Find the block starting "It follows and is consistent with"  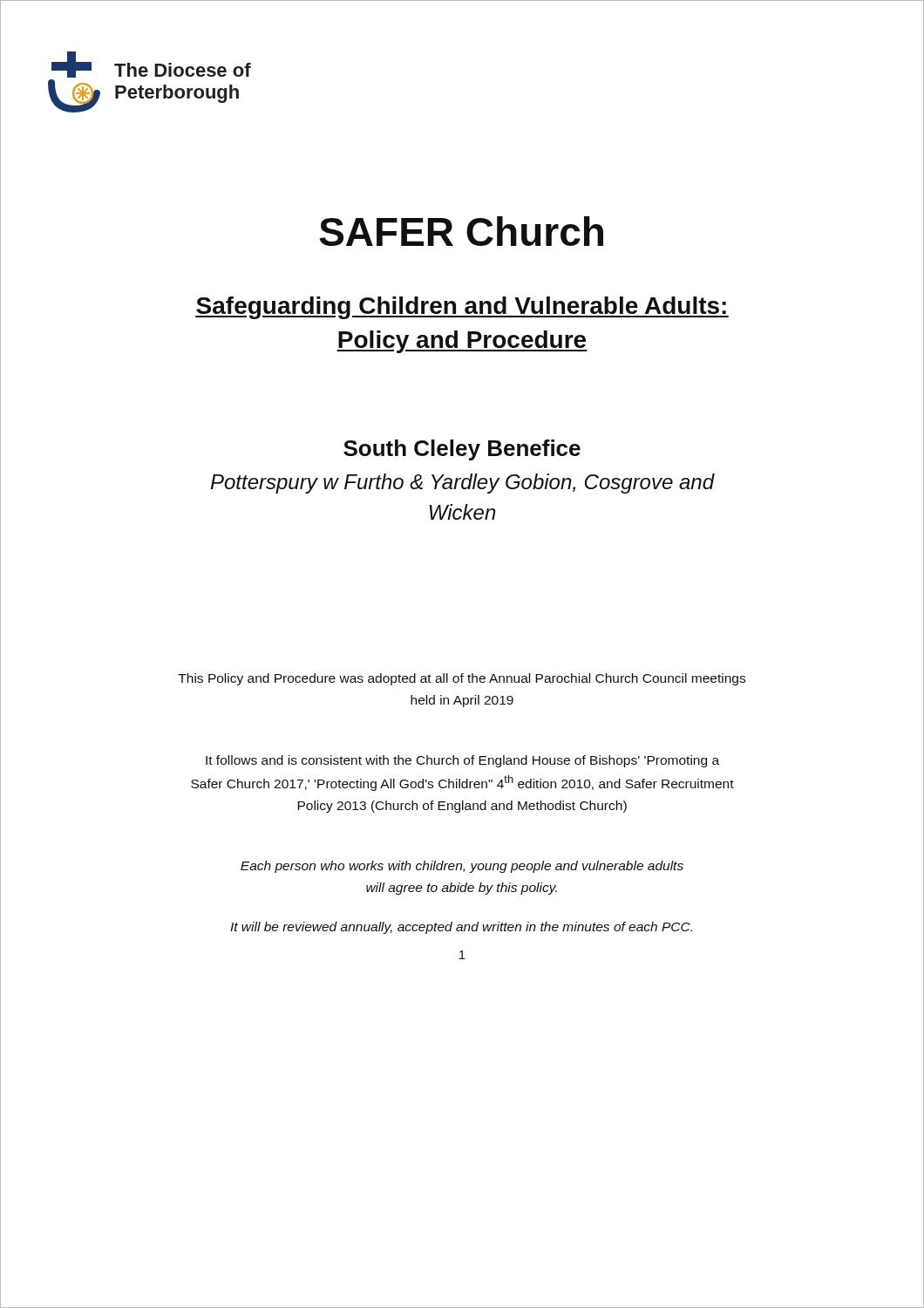(462, 783)
